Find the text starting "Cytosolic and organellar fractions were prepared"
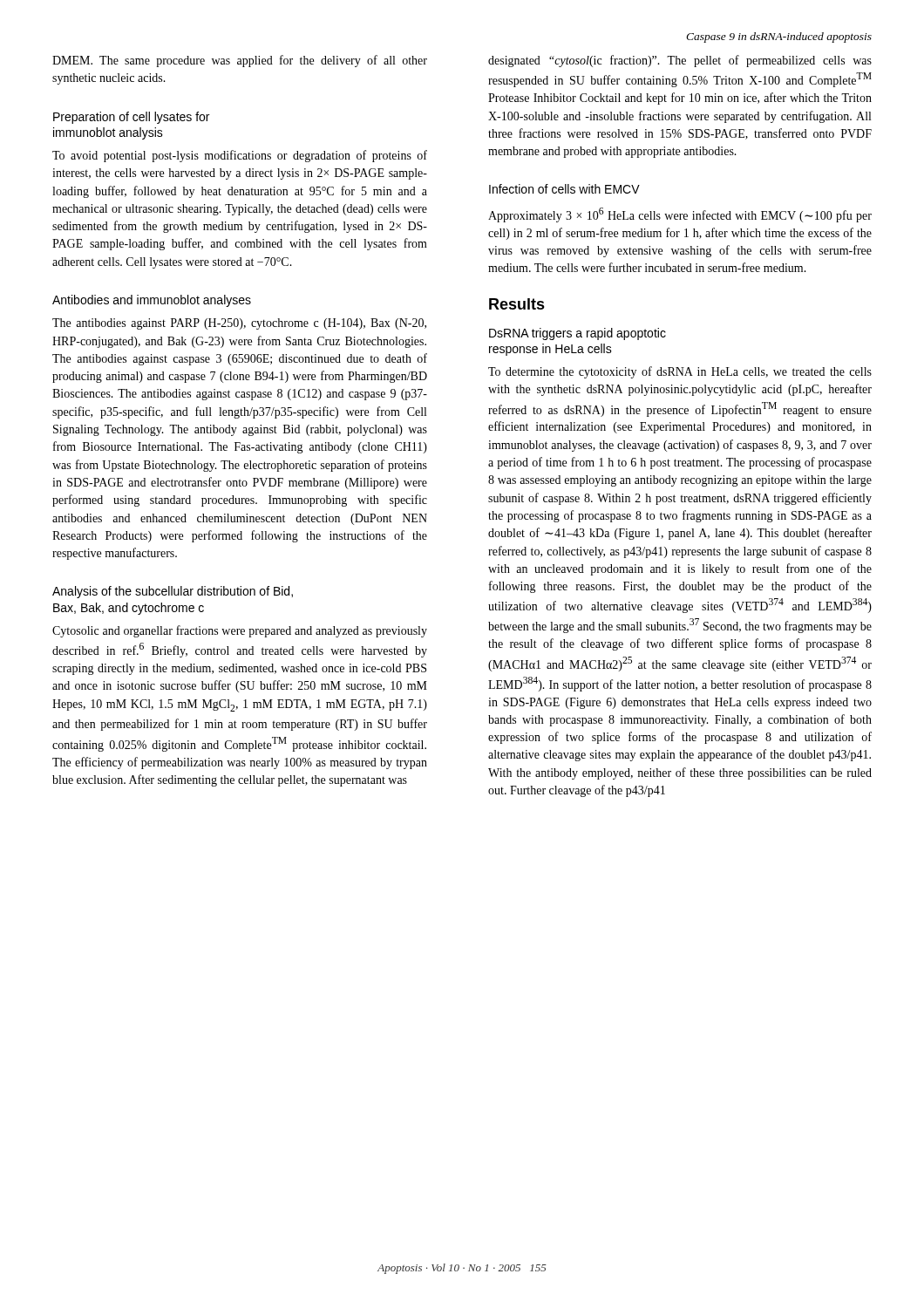924x1308 pixels. (x=240, y=706)
